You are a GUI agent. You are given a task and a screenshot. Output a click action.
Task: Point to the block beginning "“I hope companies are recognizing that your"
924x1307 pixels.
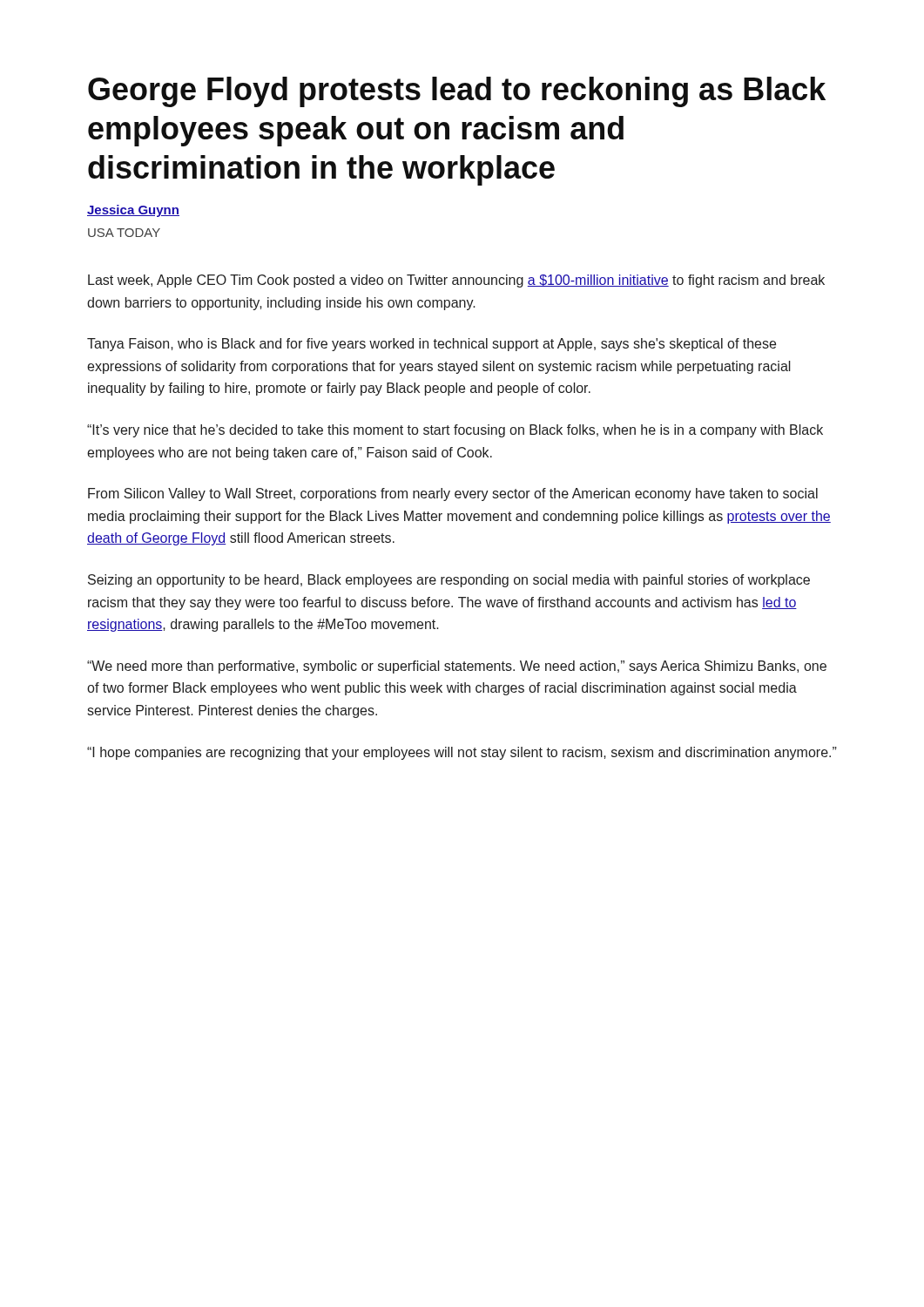pos(462,752)
